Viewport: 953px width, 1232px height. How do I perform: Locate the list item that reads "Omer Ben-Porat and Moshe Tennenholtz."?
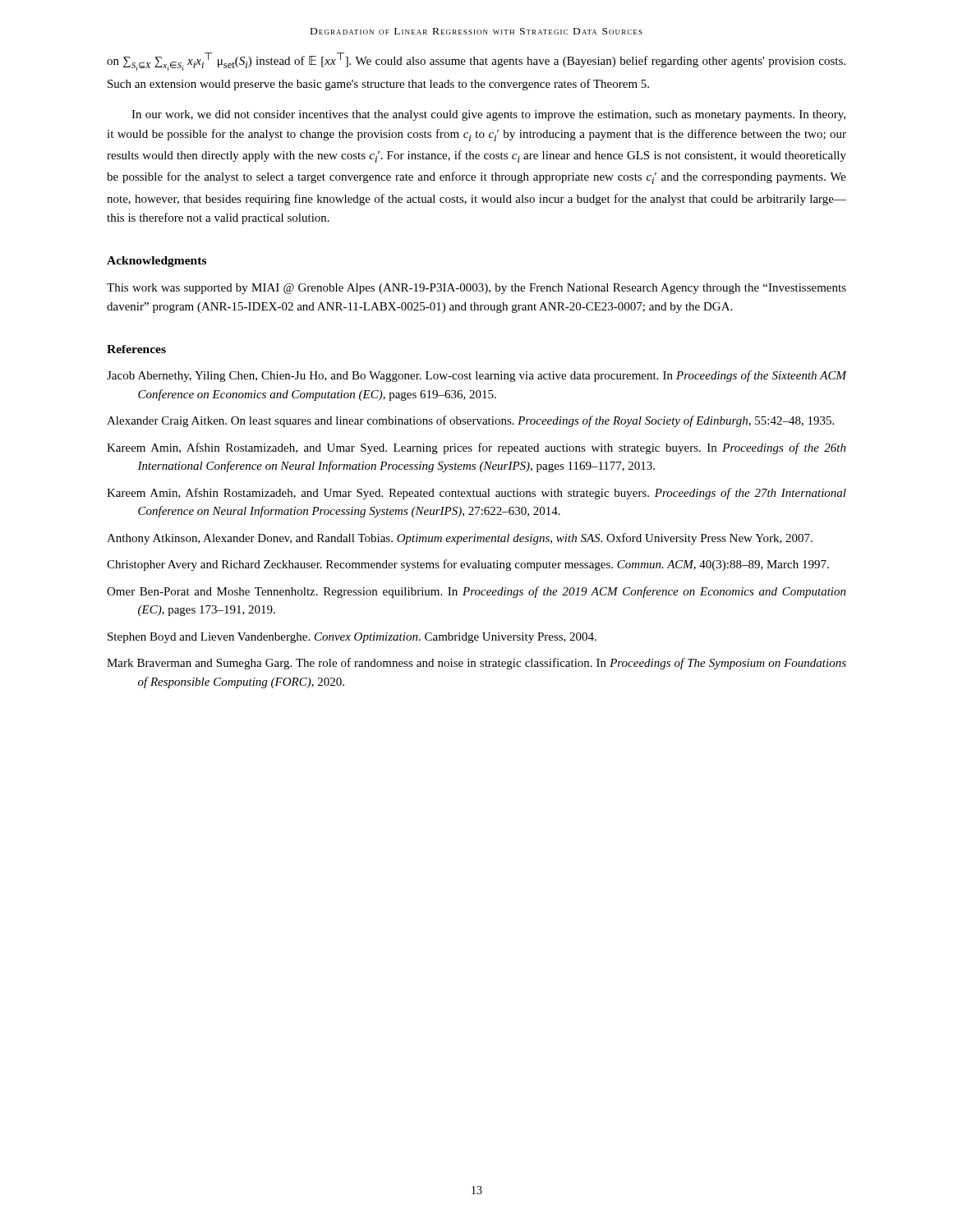coord(476,600)
